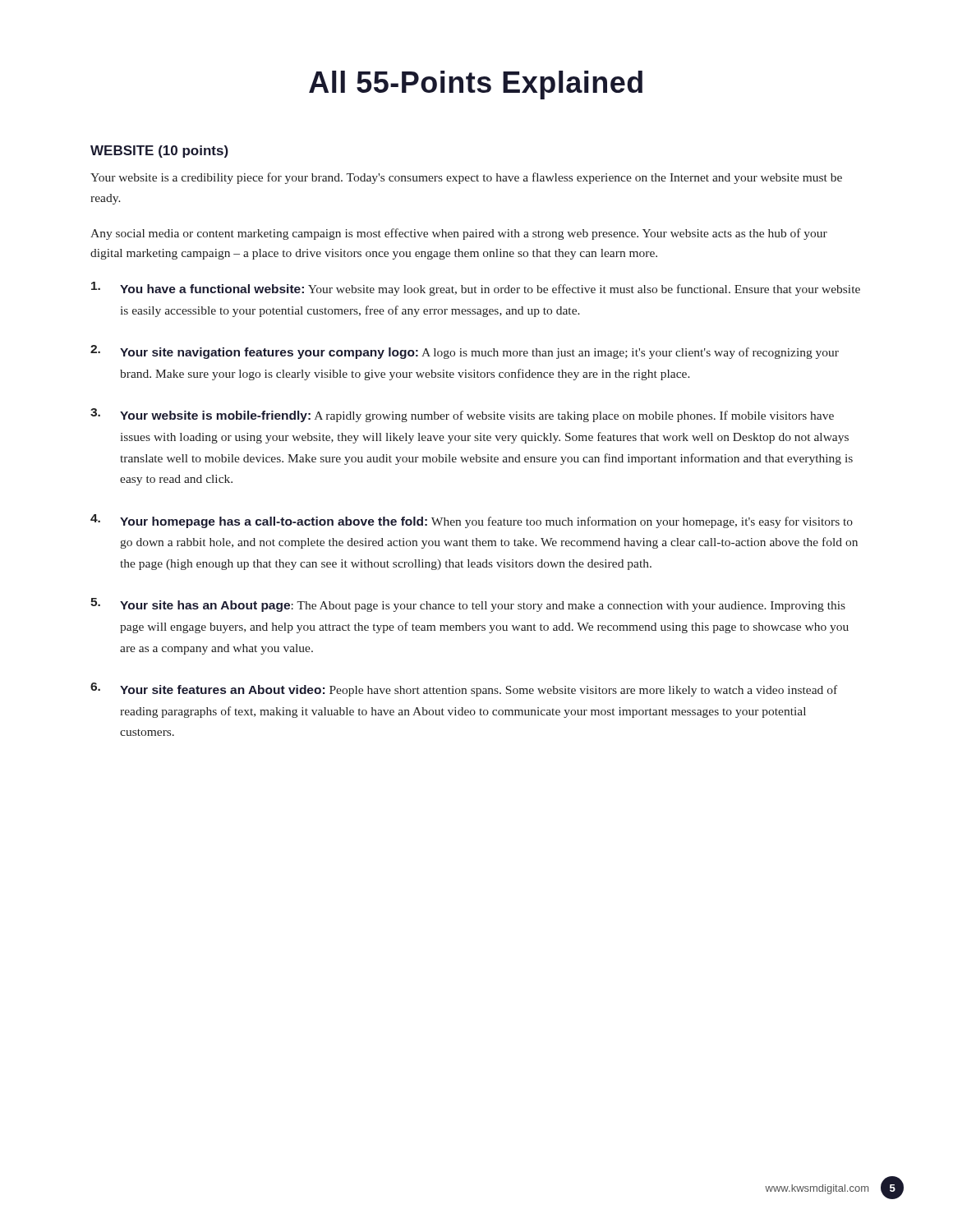Viewport: 953px width, 1232px height.
Task: Click on the list item containing "You have a"
Action: [476, 300]
